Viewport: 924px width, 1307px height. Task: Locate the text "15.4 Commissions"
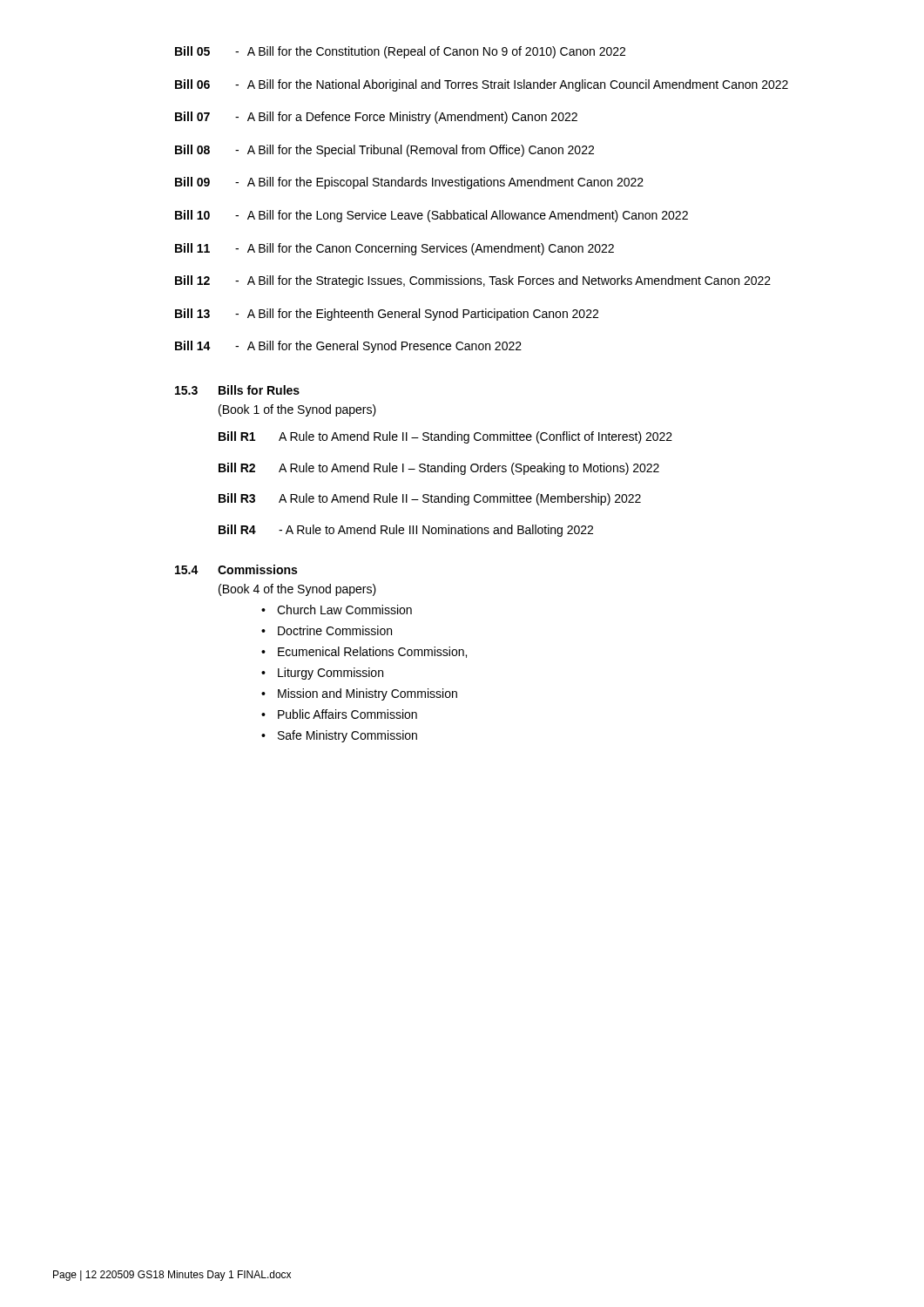click(236, 570)
